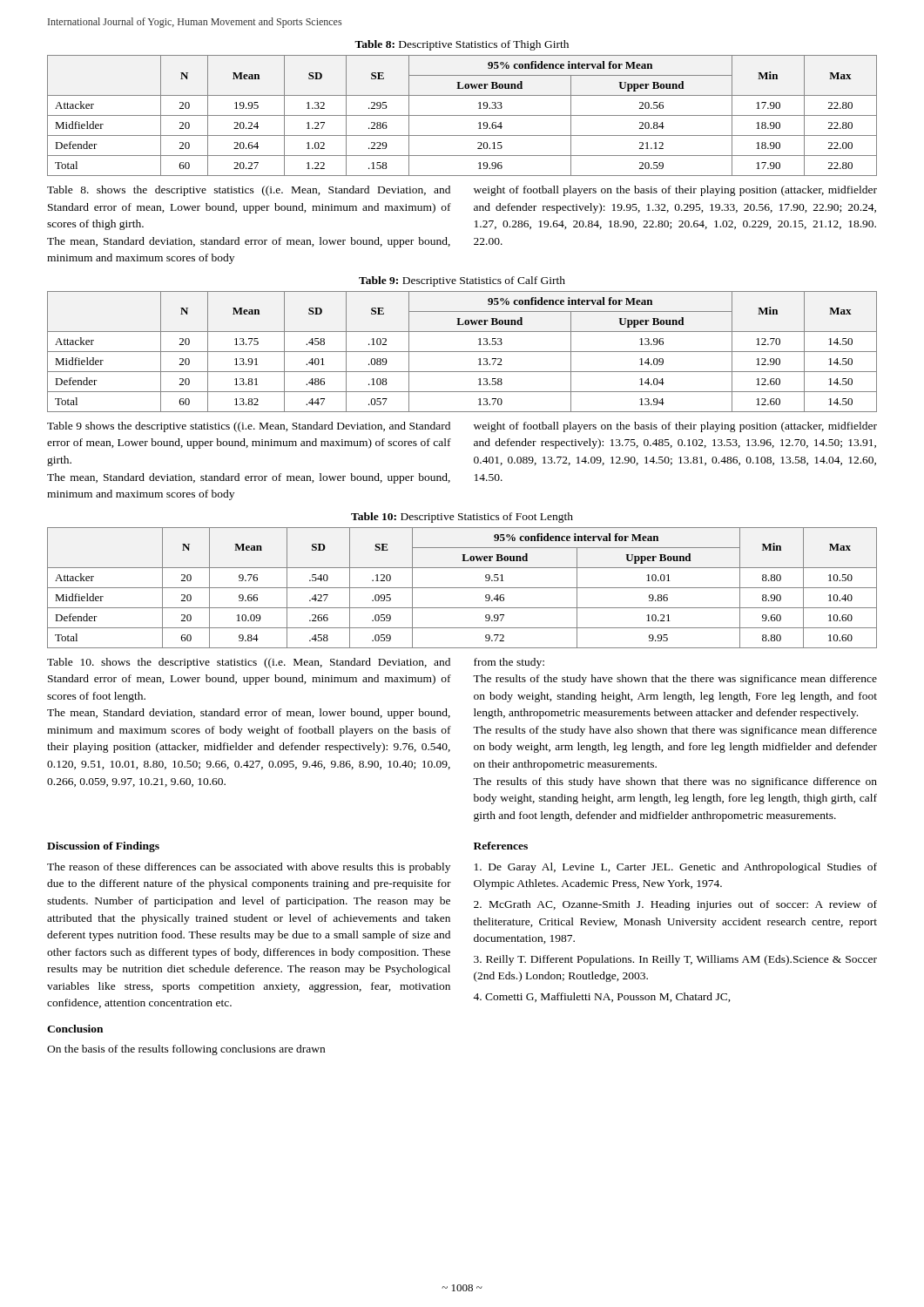
Task: Find the block on this page that starts "Table 9 shows the descriptive statistics ((i.e."
Action: coord(249,427)
